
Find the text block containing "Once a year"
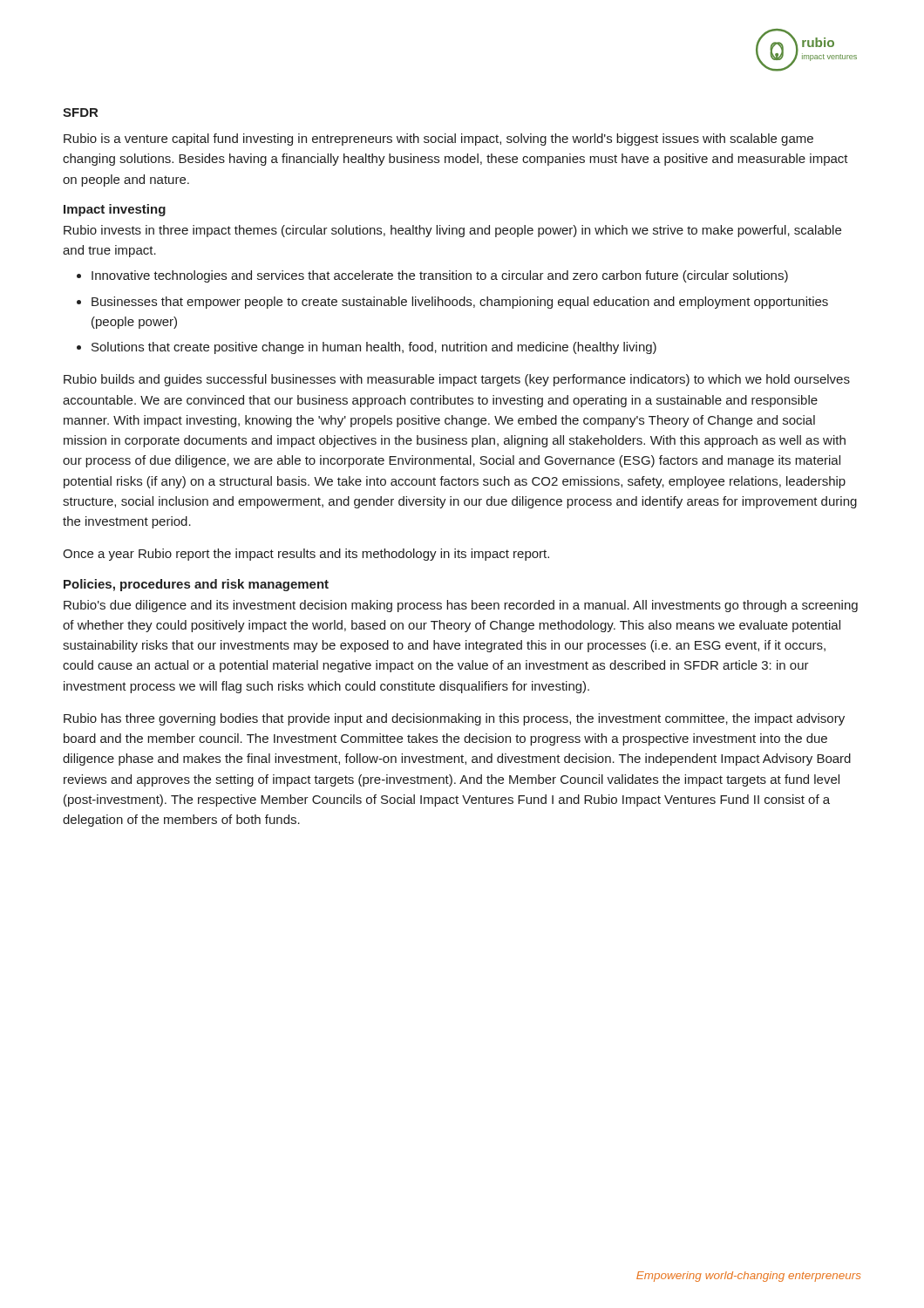pos(307,553)
